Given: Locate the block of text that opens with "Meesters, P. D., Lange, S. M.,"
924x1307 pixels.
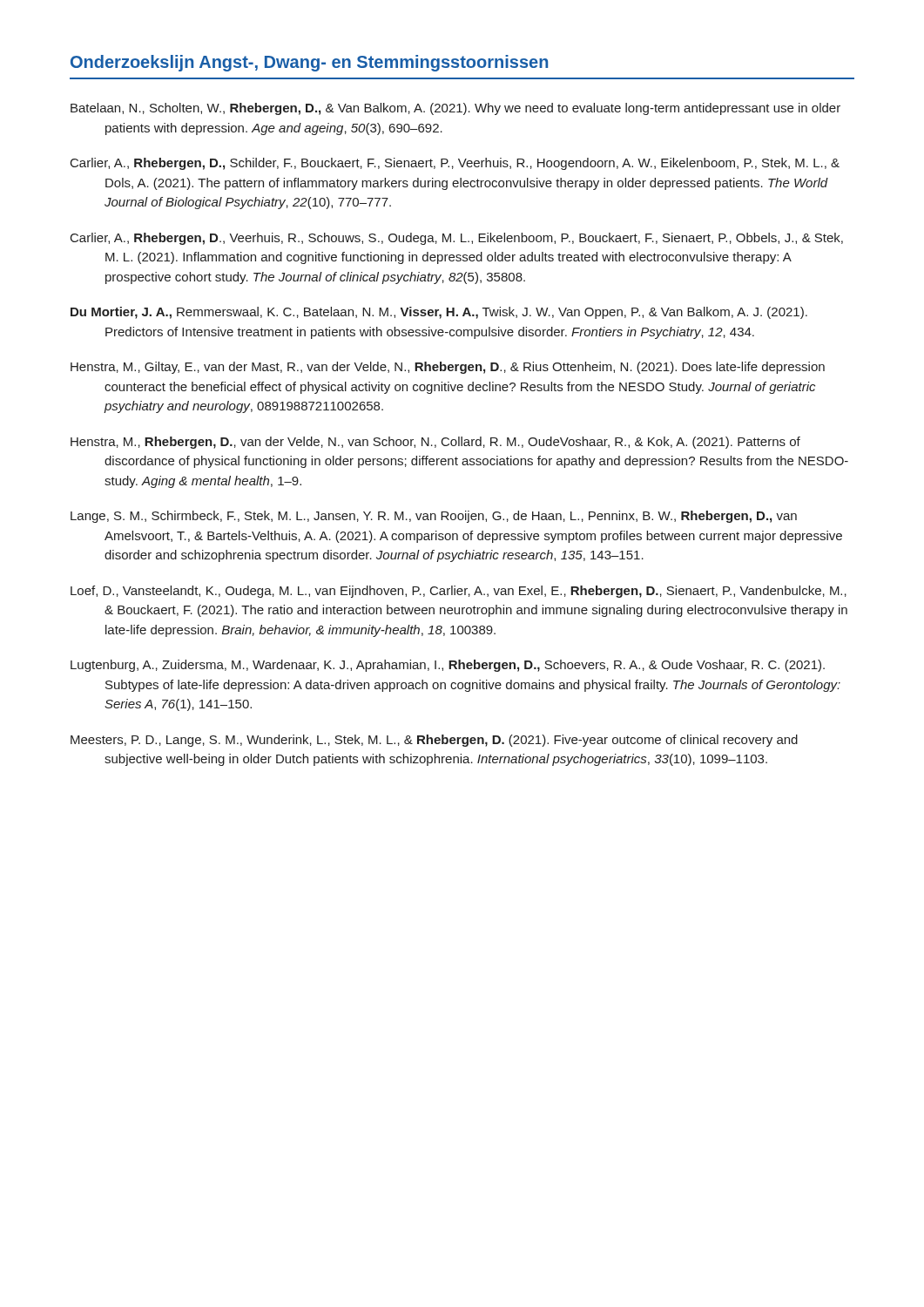Looking at the screenshot, I should click(434, 749).
